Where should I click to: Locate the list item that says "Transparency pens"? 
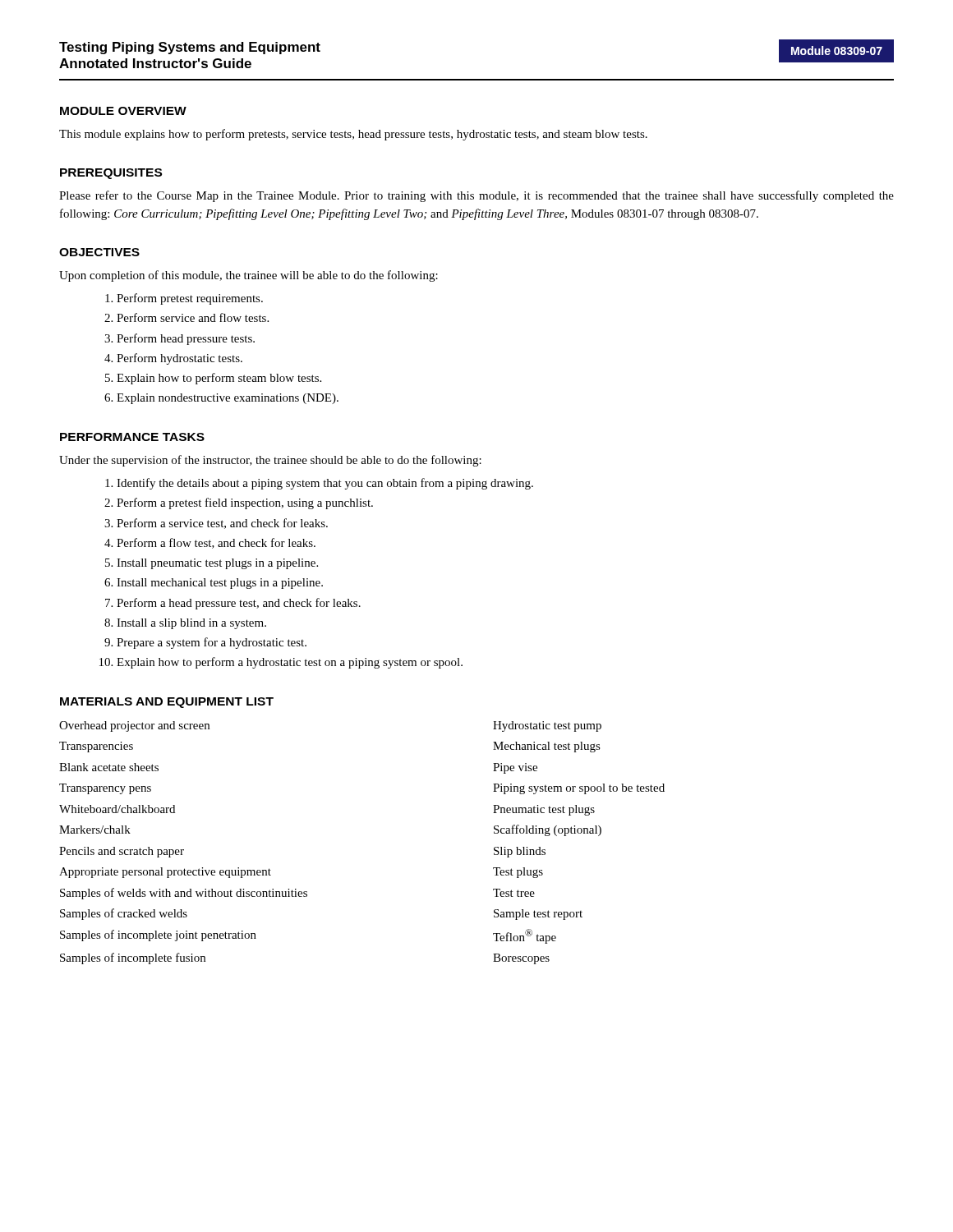tap(105, 789)
